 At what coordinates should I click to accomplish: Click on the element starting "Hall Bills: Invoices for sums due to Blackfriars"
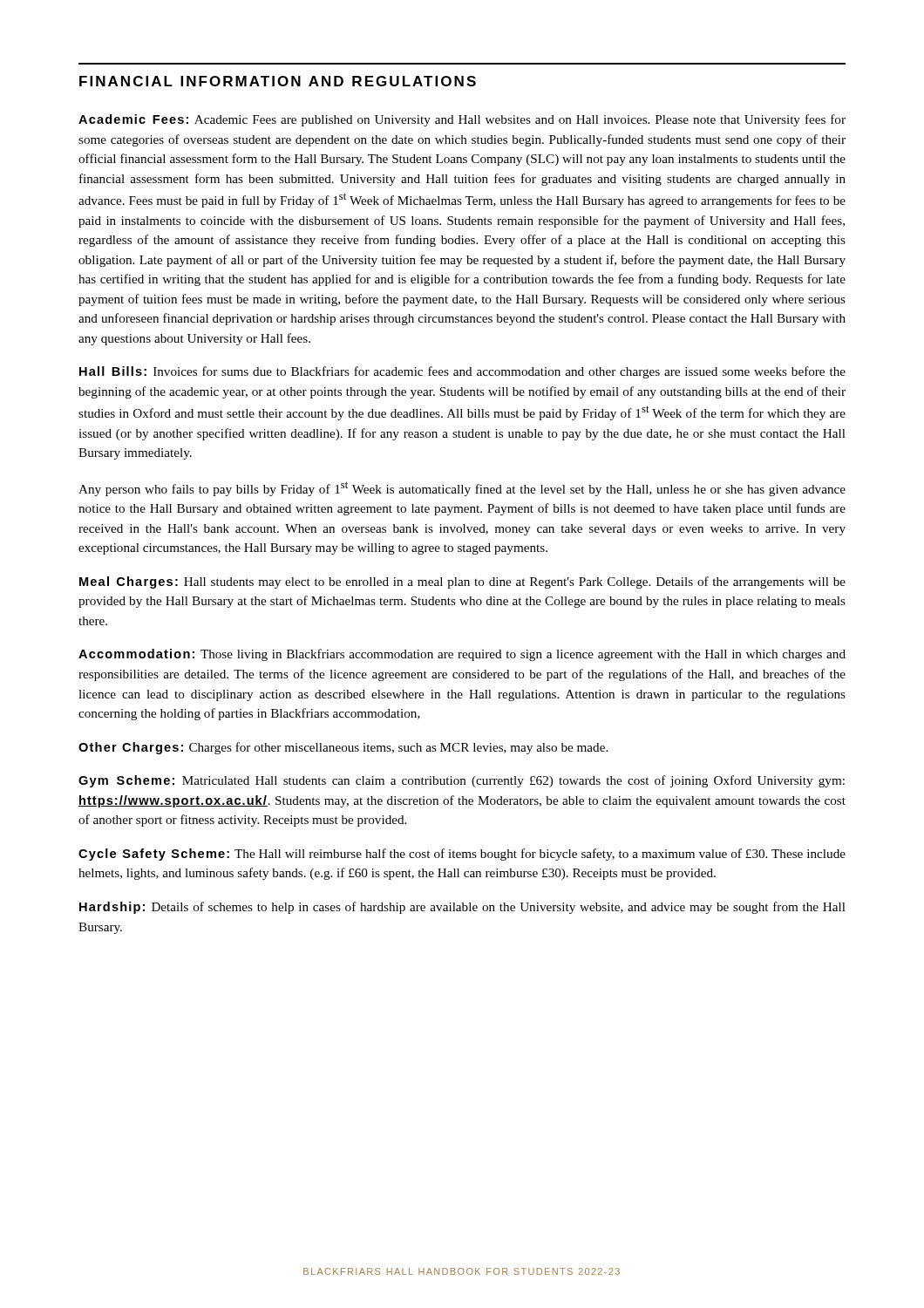462,412
